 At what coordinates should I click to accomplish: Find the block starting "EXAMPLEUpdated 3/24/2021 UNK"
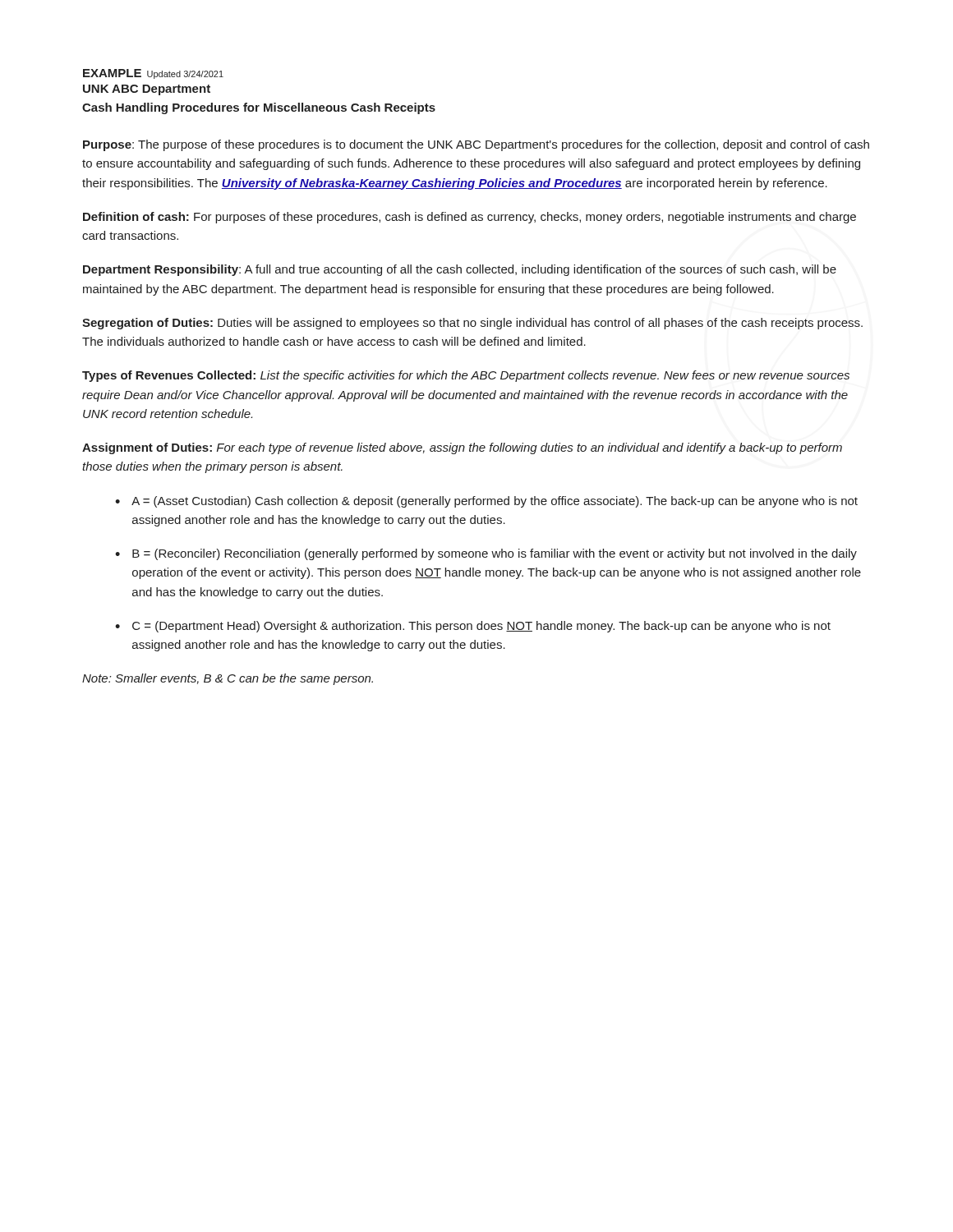coord(153,74)
